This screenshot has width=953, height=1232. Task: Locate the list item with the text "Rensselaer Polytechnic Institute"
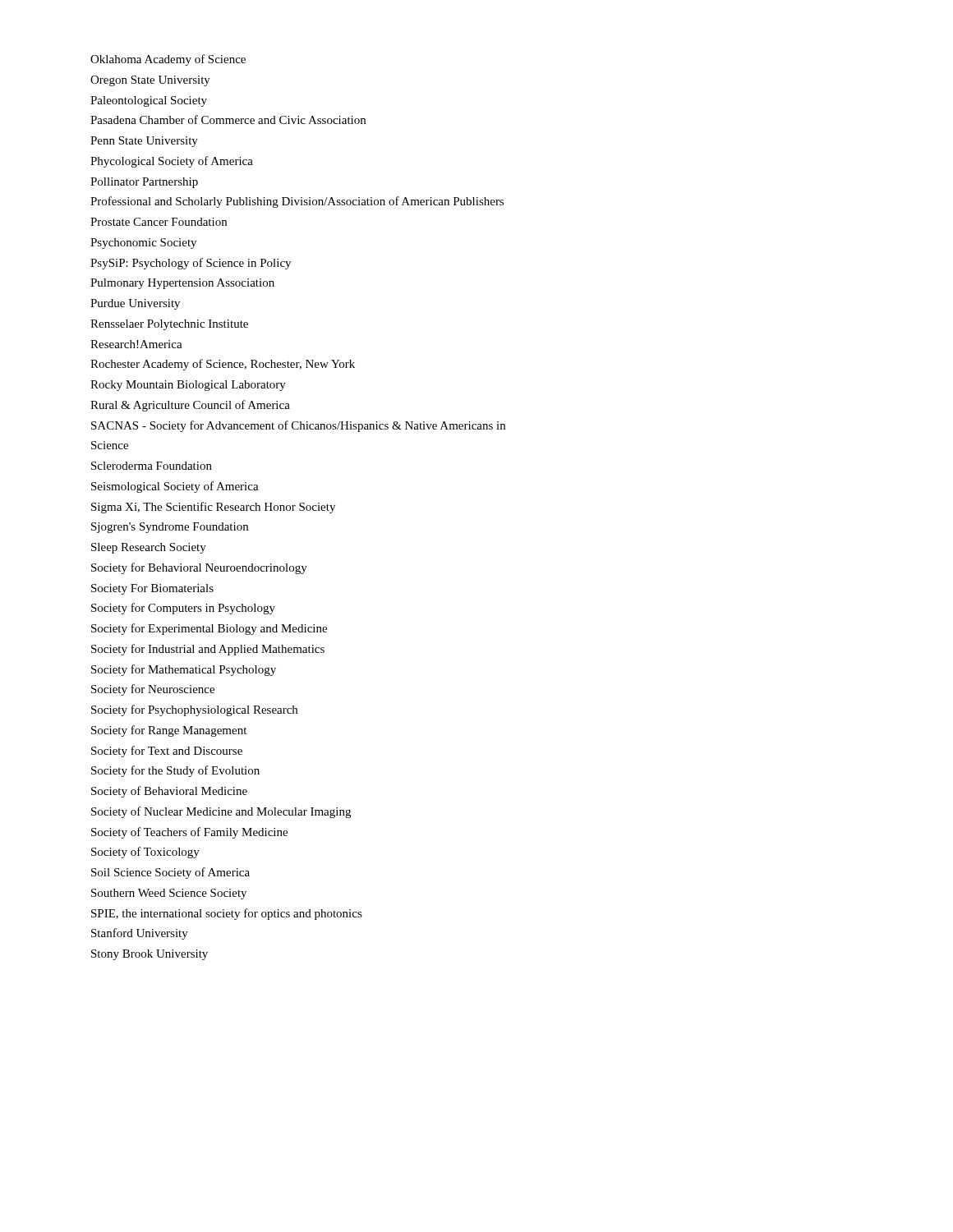[169, 325]
